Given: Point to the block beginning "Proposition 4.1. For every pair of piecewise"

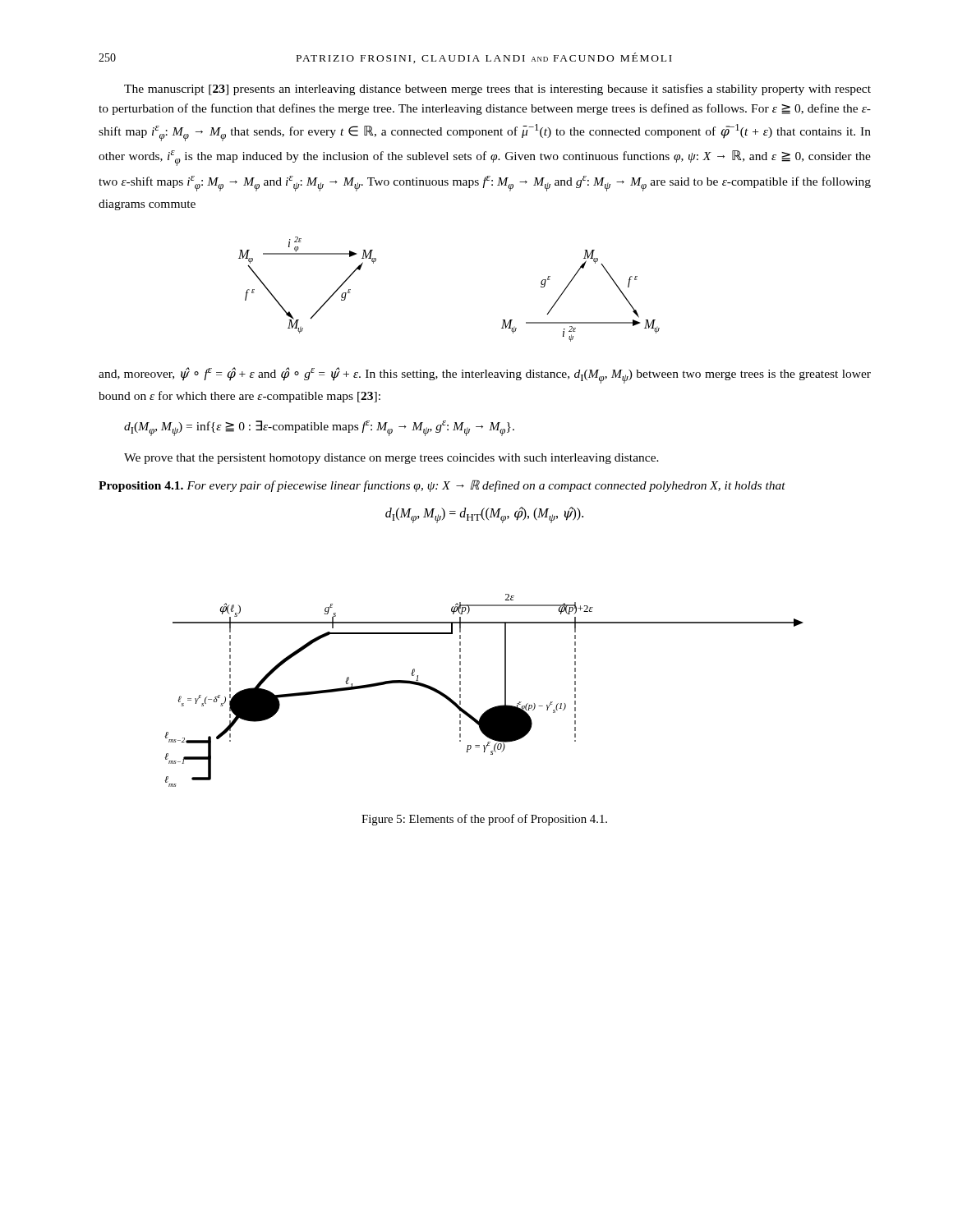Looking at the screenshot, I should [x=485, y=486].
